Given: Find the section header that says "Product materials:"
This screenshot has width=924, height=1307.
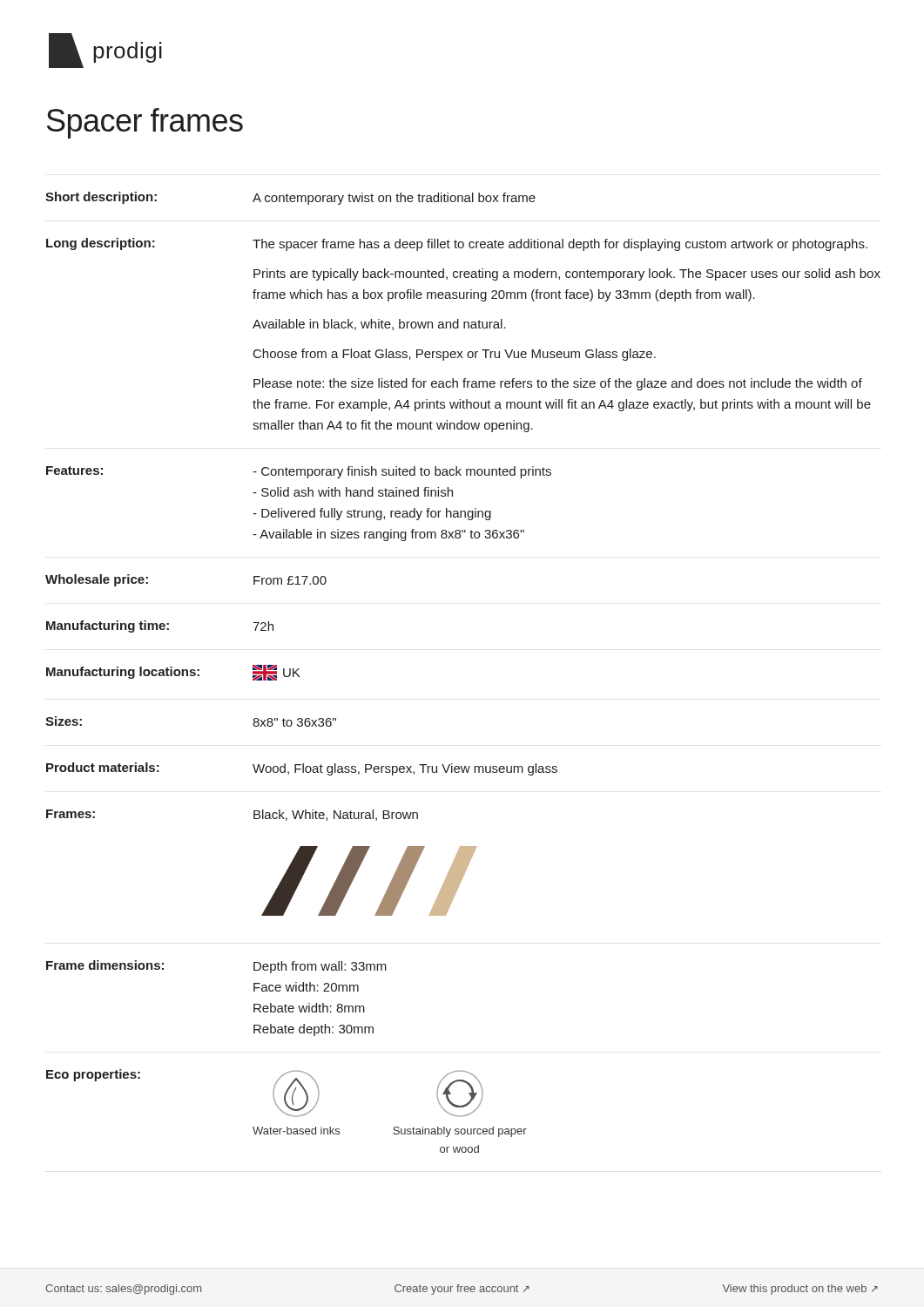Looking at the screenshot, I should (103, 767).
